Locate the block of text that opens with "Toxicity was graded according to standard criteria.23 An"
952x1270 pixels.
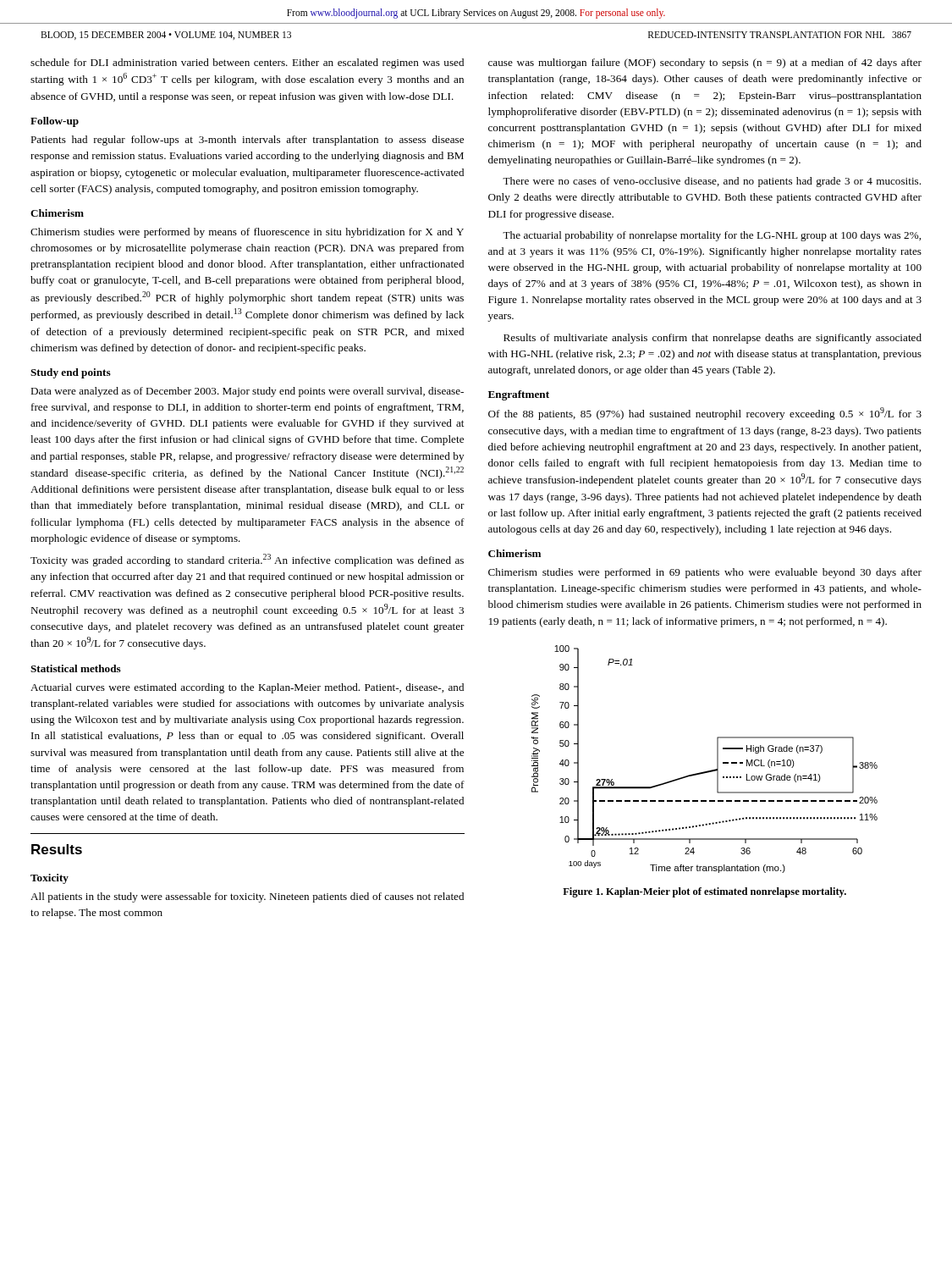point(247,601)
